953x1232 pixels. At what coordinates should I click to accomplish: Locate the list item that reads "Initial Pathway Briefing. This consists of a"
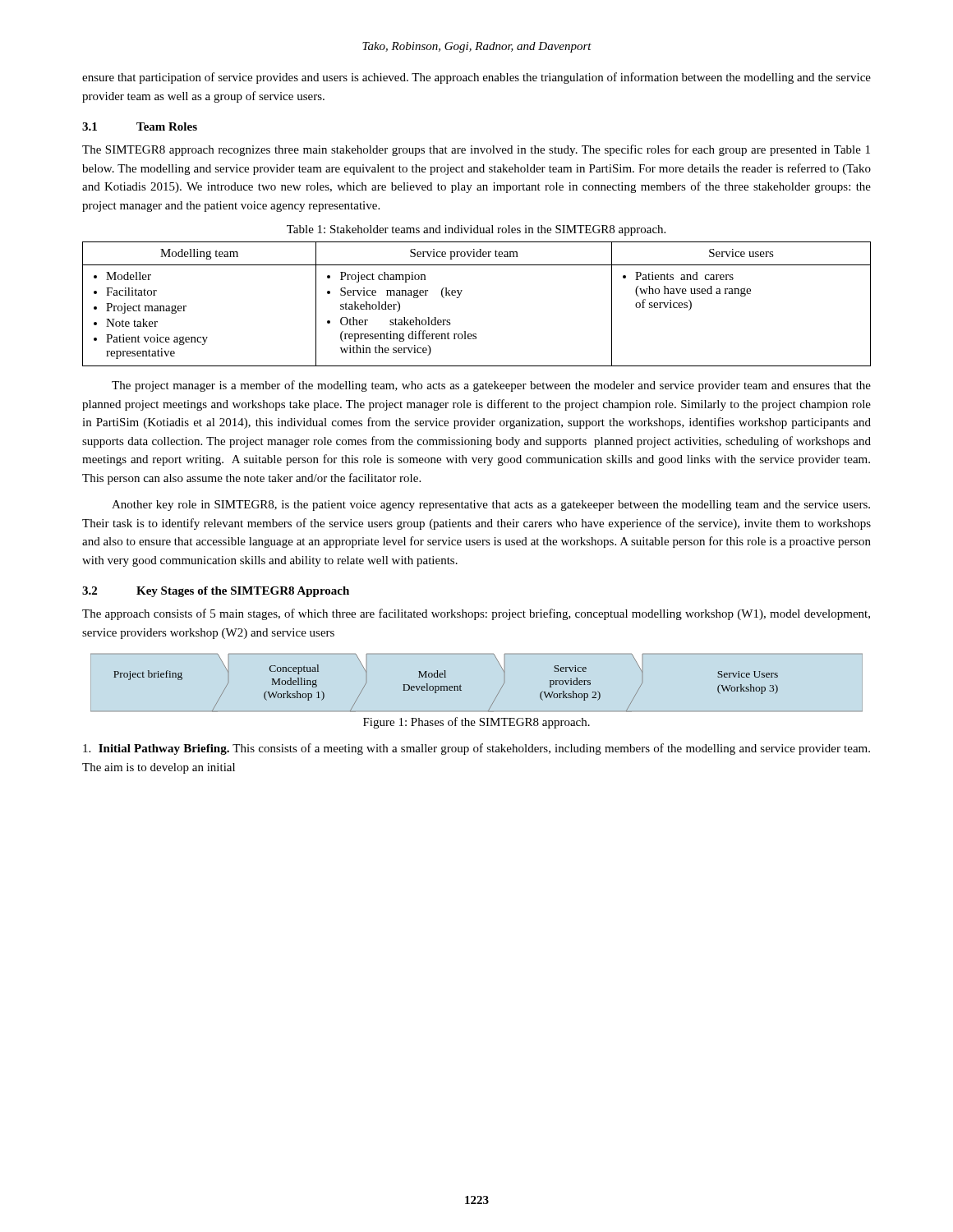point(476,757)
